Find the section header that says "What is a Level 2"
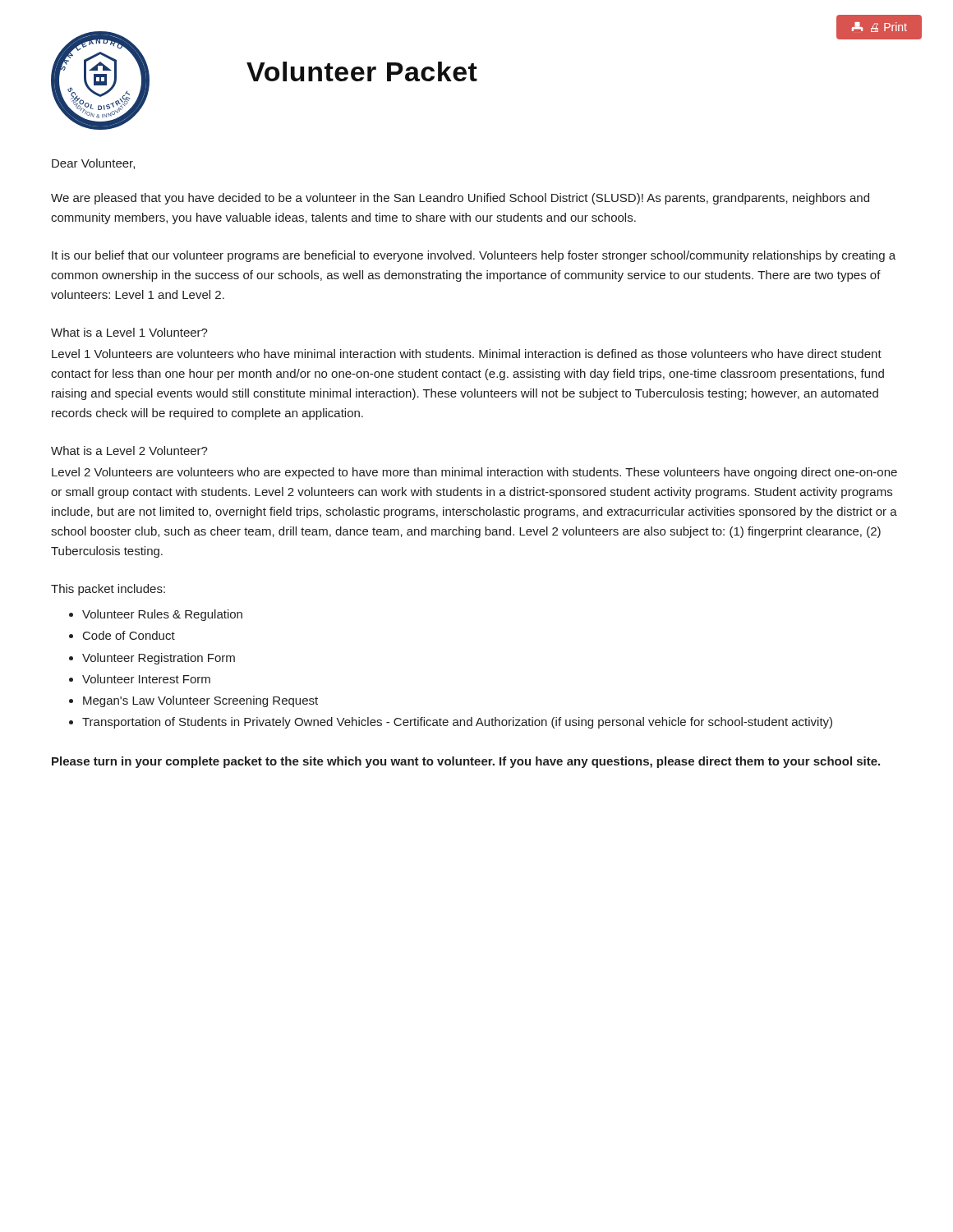 point(129,450)
